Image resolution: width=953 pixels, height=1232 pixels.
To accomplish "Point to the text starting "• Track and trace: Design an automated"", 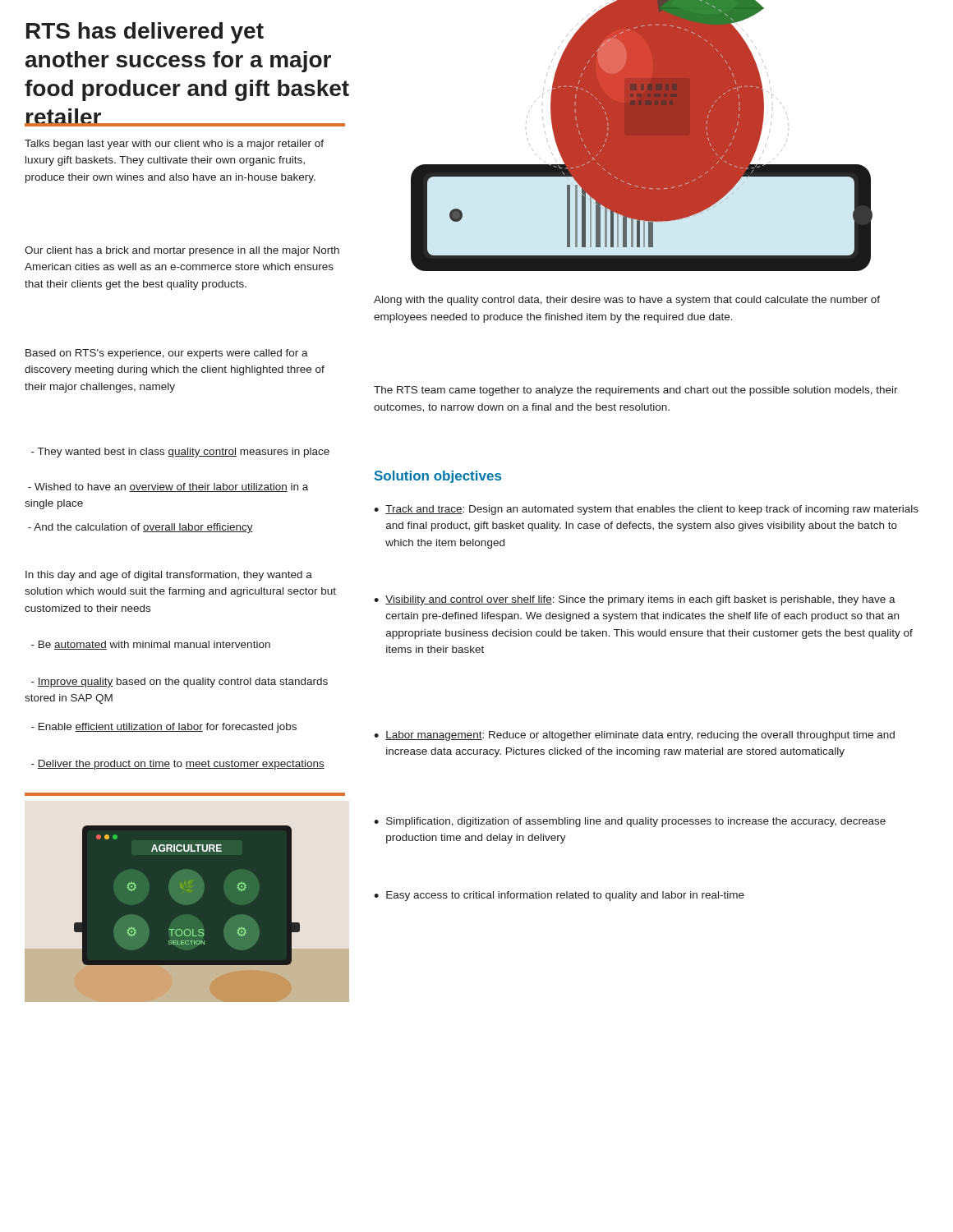I will pos(649,526).
